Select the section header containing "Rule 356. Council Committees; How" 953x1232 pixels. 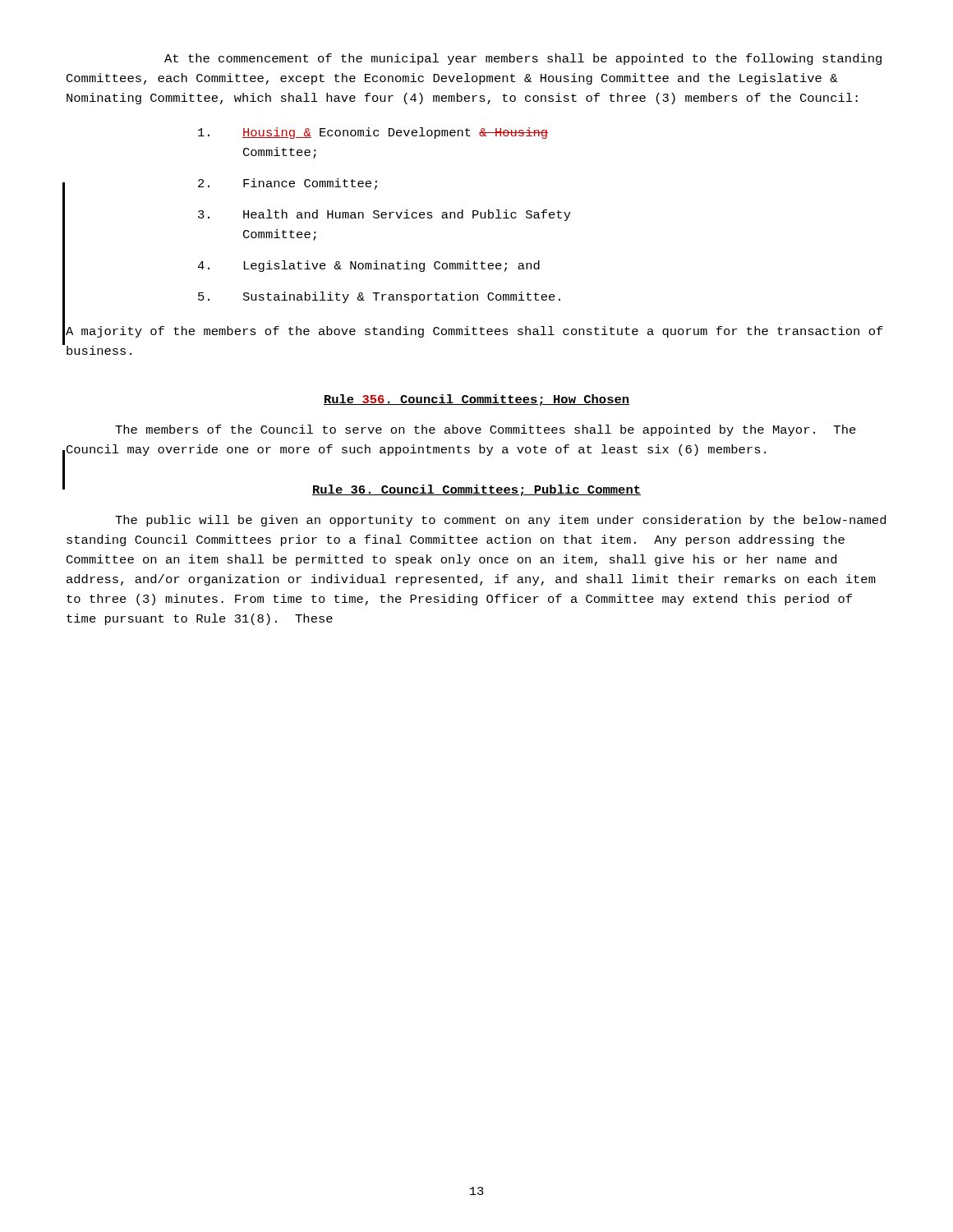click(x=476, y=400)
